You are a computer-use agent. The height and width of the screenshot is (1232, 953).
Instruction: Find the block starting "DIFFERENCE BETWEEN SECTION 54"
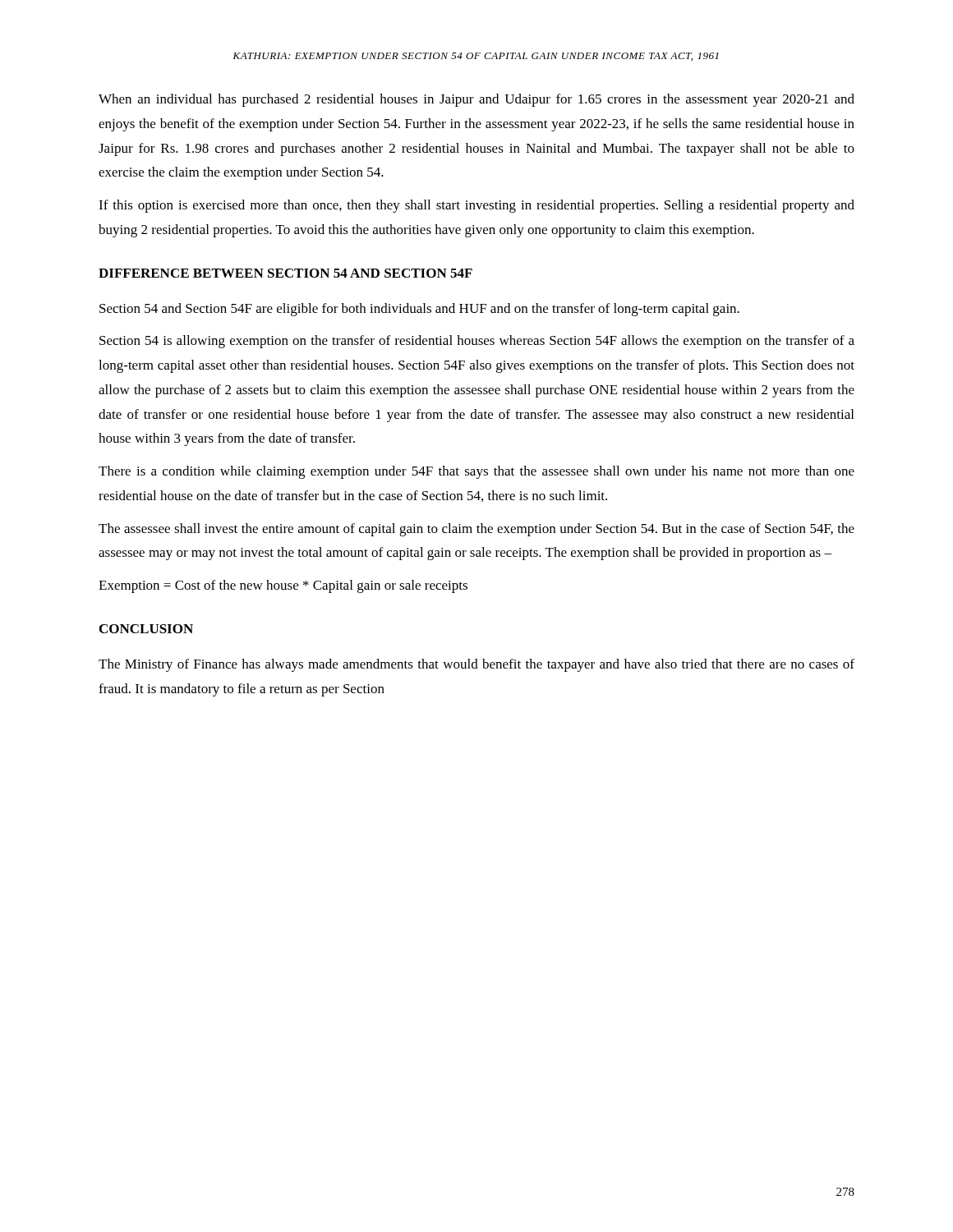tap(286, 273)
